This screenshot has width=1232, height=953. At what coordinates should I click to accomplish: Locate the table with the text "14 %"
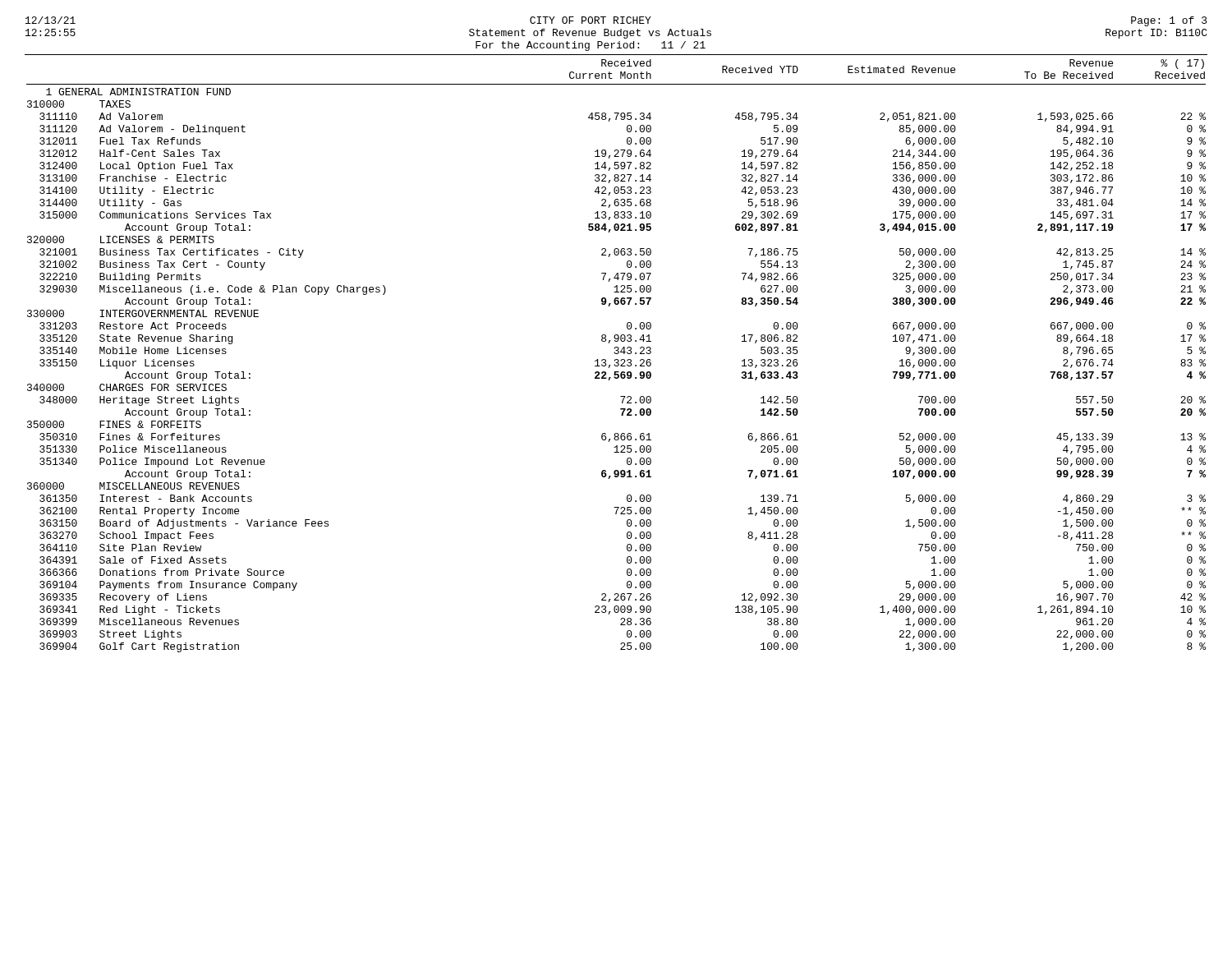click(616, 355)
